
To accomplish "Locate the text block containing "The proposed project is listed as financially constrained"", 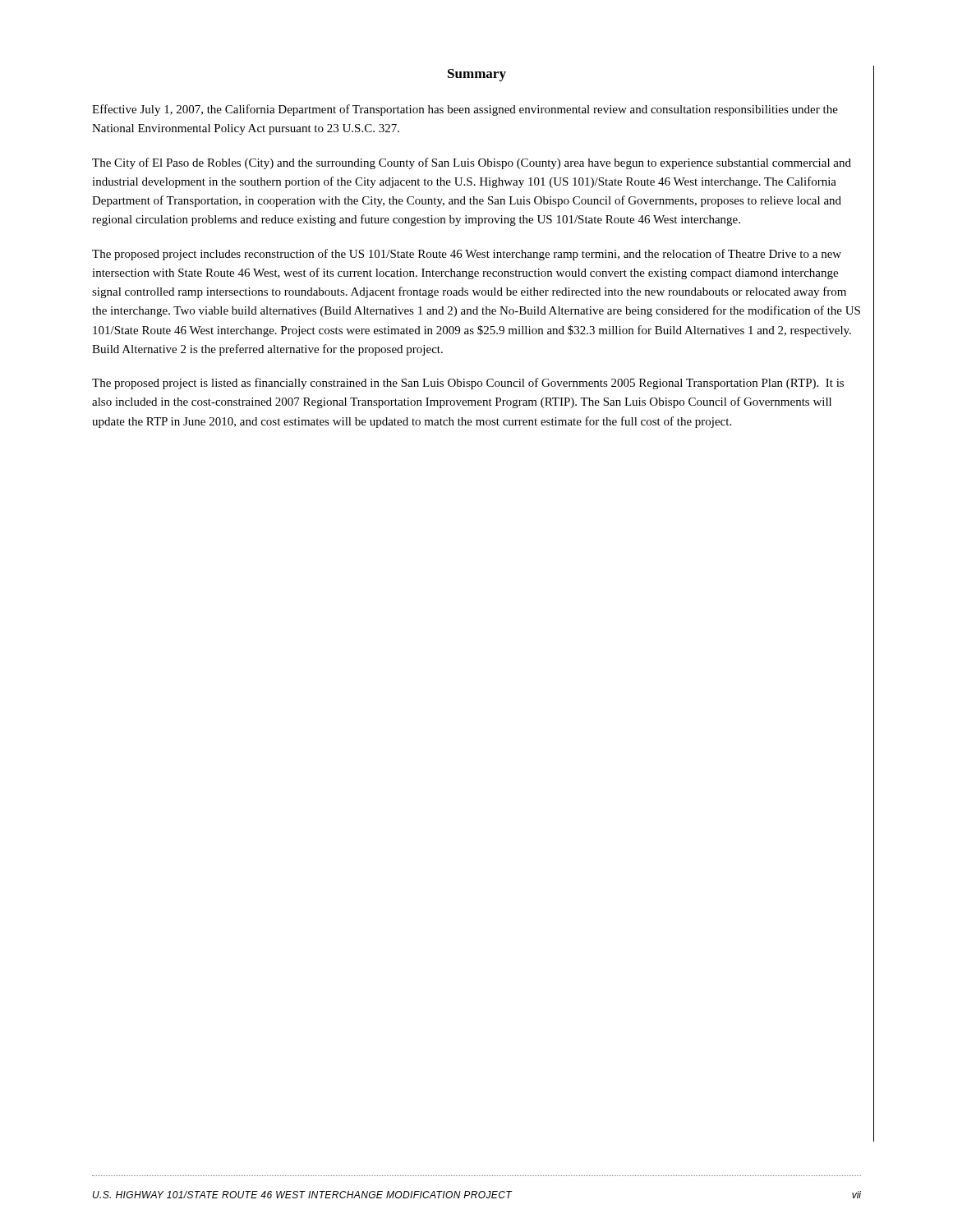I will 468,402.
